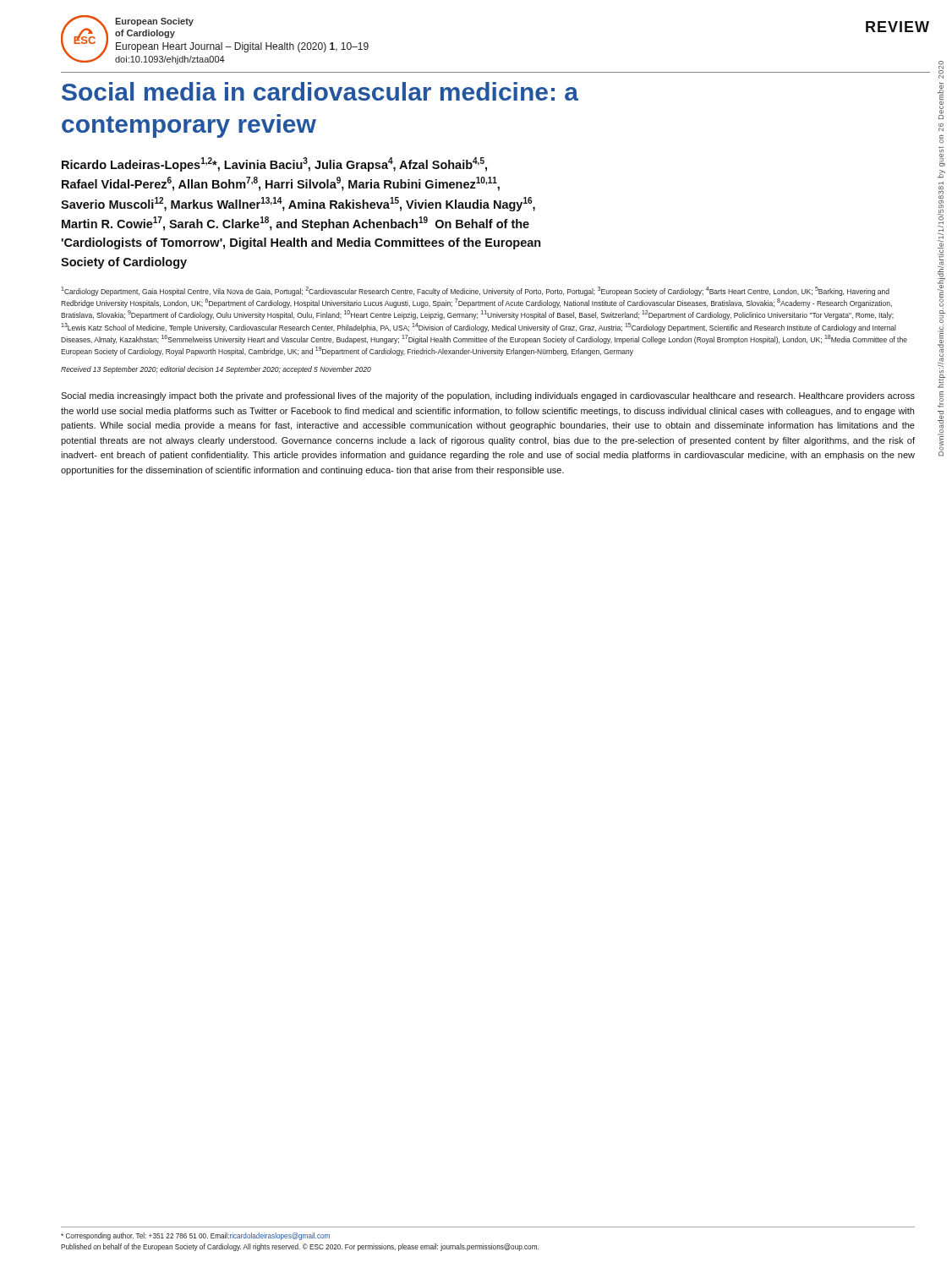Select the text block starting "Social media in cardiovascular medicine: acontemporary"

tap(320, 108)
